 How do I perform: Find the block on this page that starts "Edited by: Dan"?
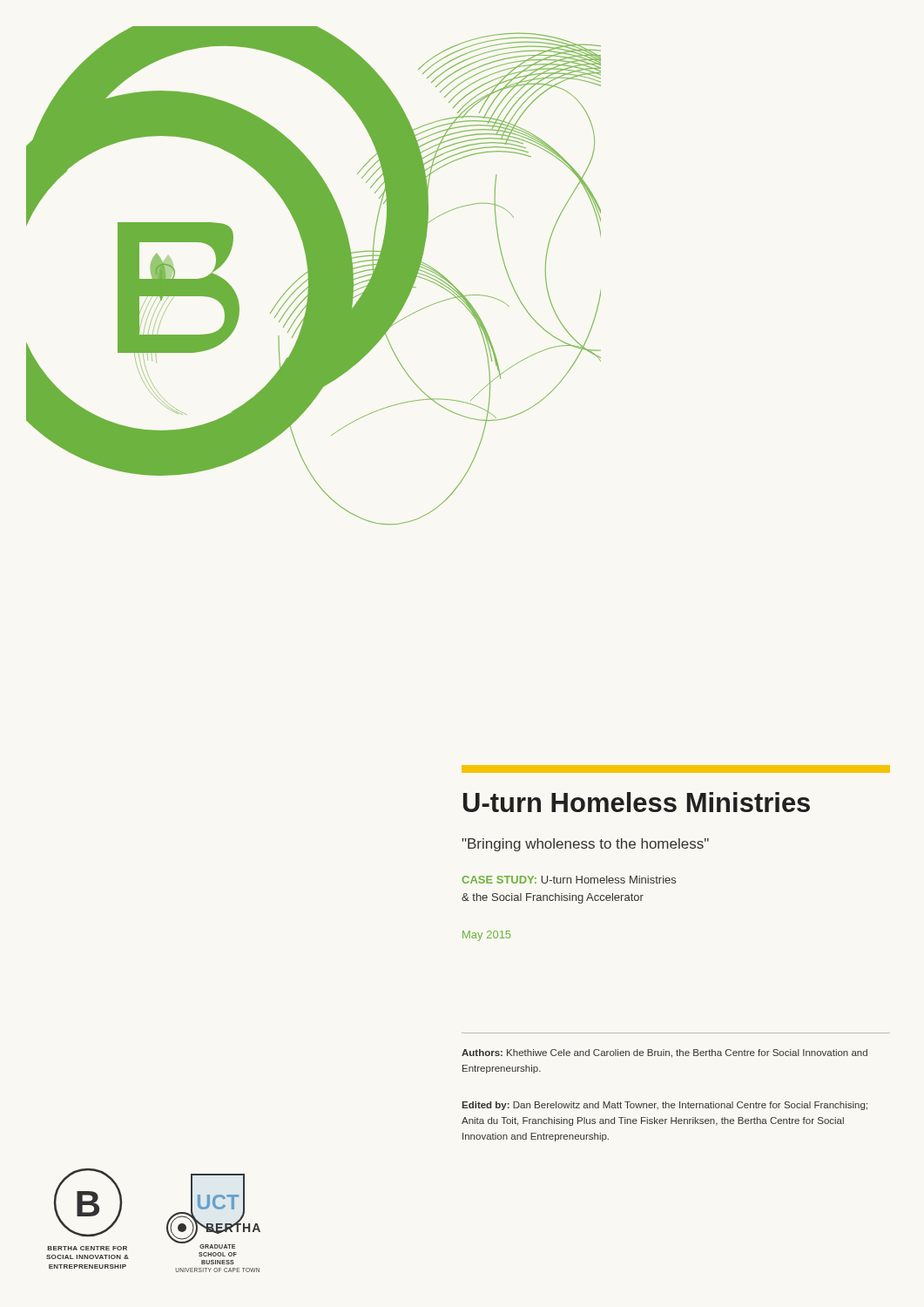665,1120
